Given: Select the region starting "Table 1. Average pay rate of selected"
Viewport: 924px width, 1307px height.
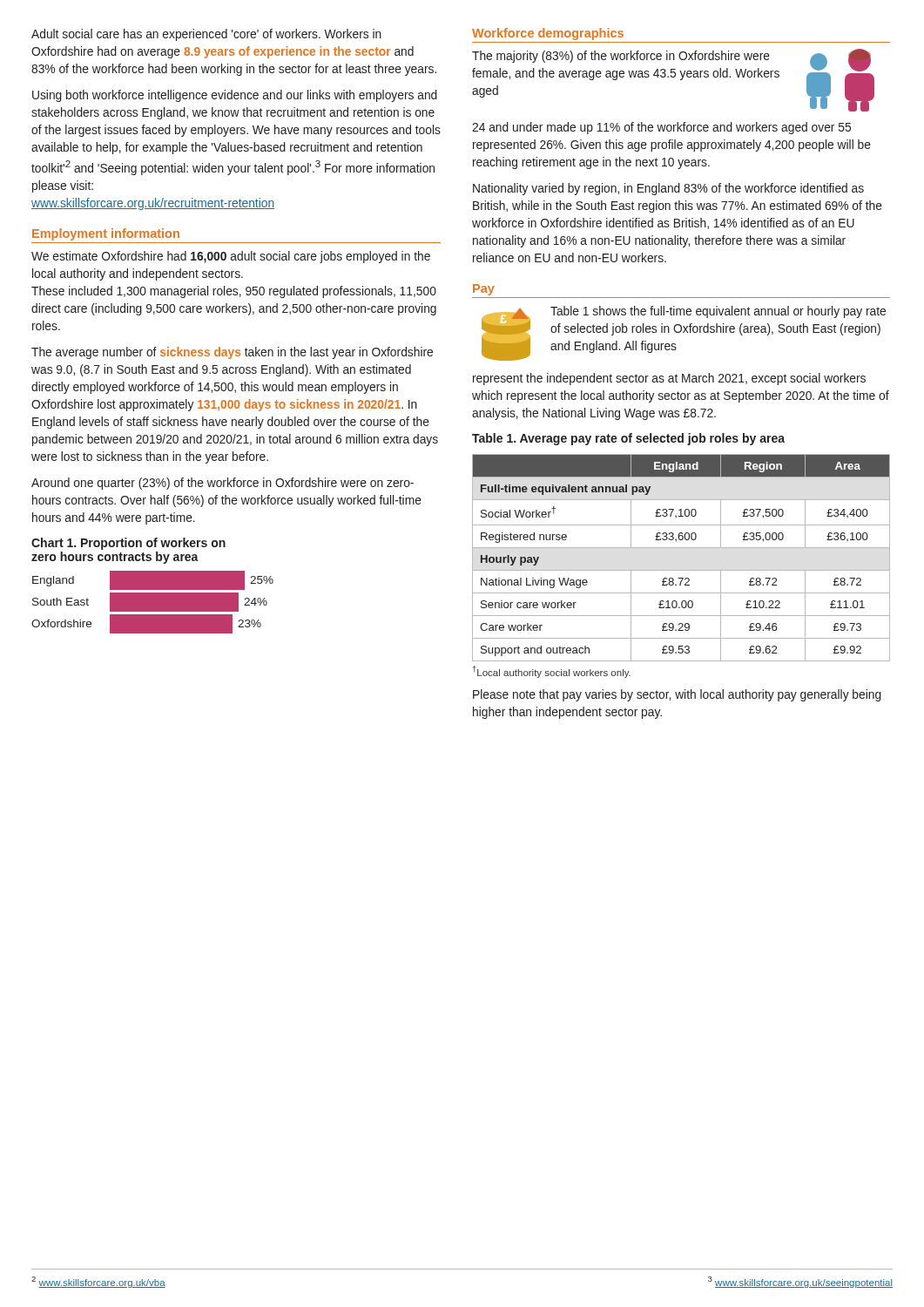Looking at the screenshot, I should [x=628, y=438].
